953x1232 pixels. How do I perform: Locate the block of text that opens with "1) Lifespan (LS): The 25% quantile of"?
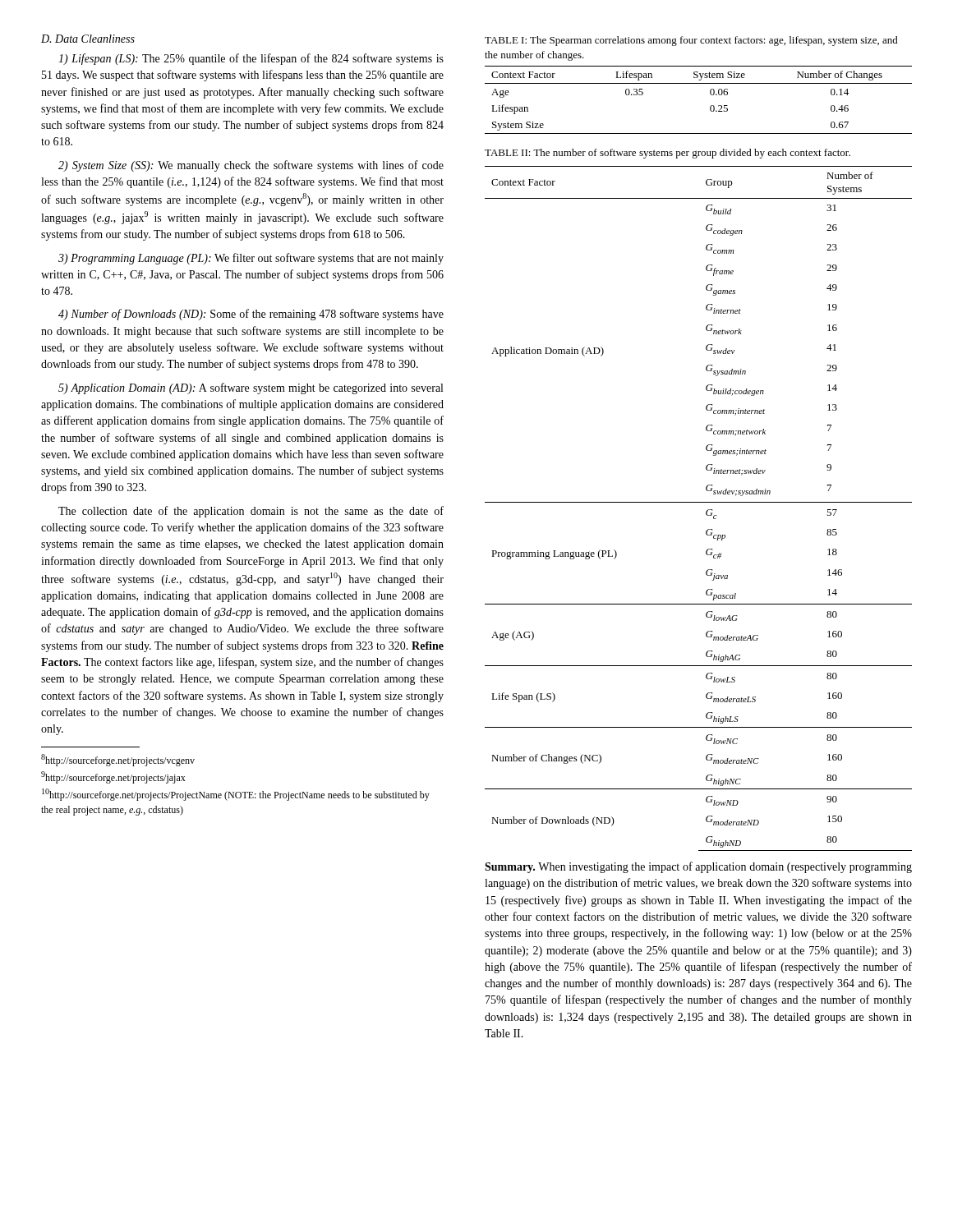(x=242, y=101)
